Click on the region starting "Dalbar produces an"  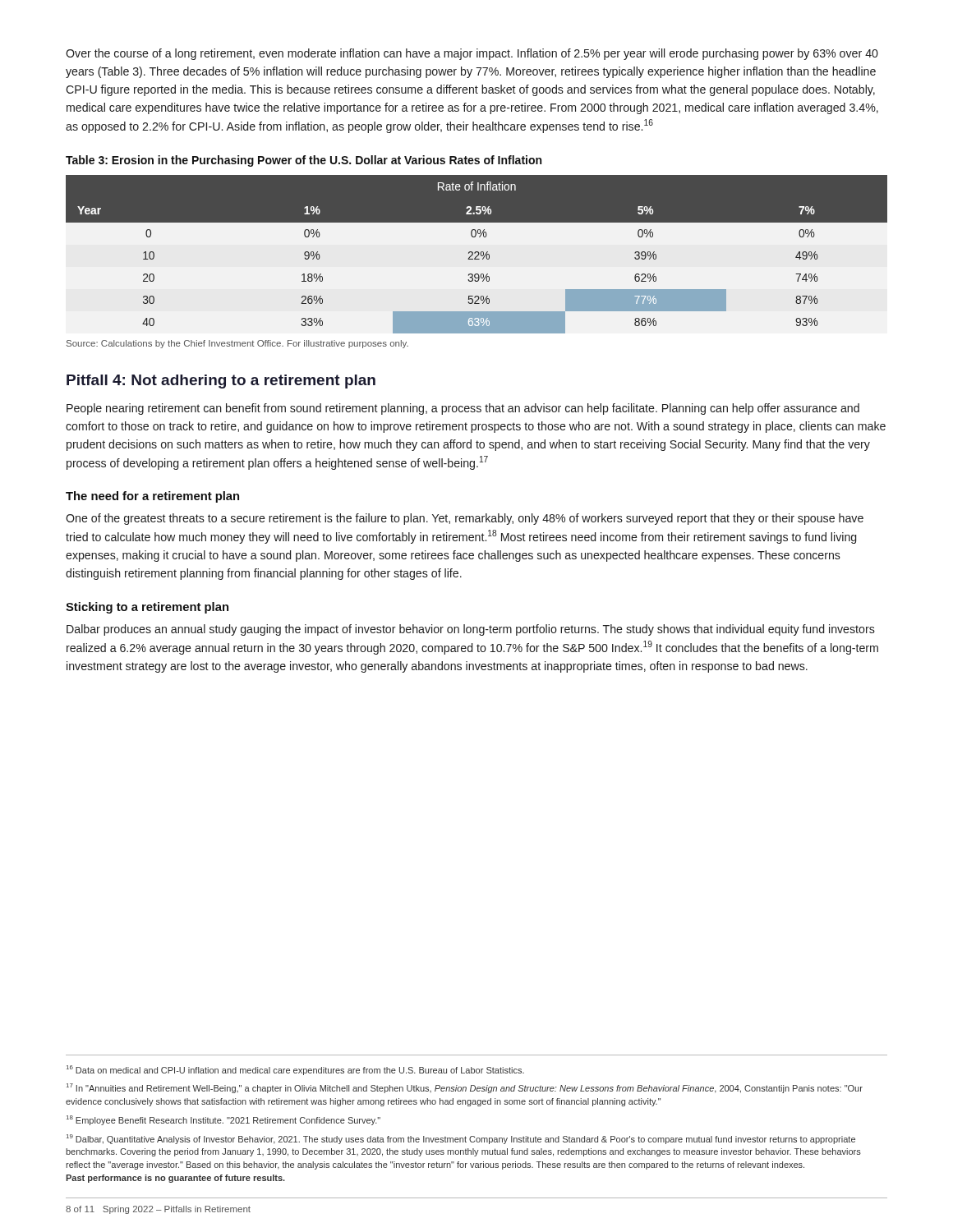[x=472, y=648]
